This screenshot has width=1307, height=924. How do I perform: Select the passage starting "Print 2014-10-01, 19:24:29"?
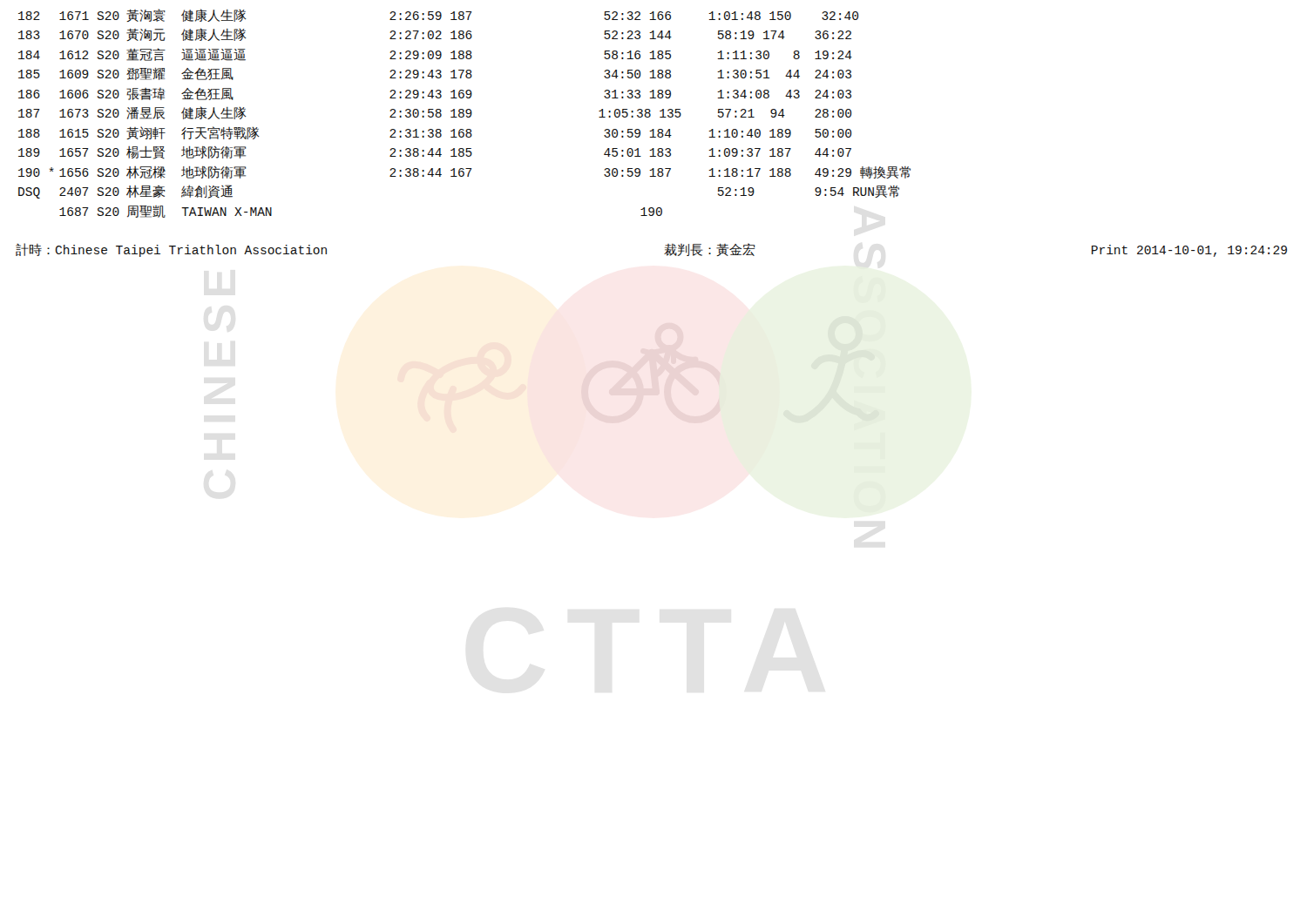point(1189,250)
